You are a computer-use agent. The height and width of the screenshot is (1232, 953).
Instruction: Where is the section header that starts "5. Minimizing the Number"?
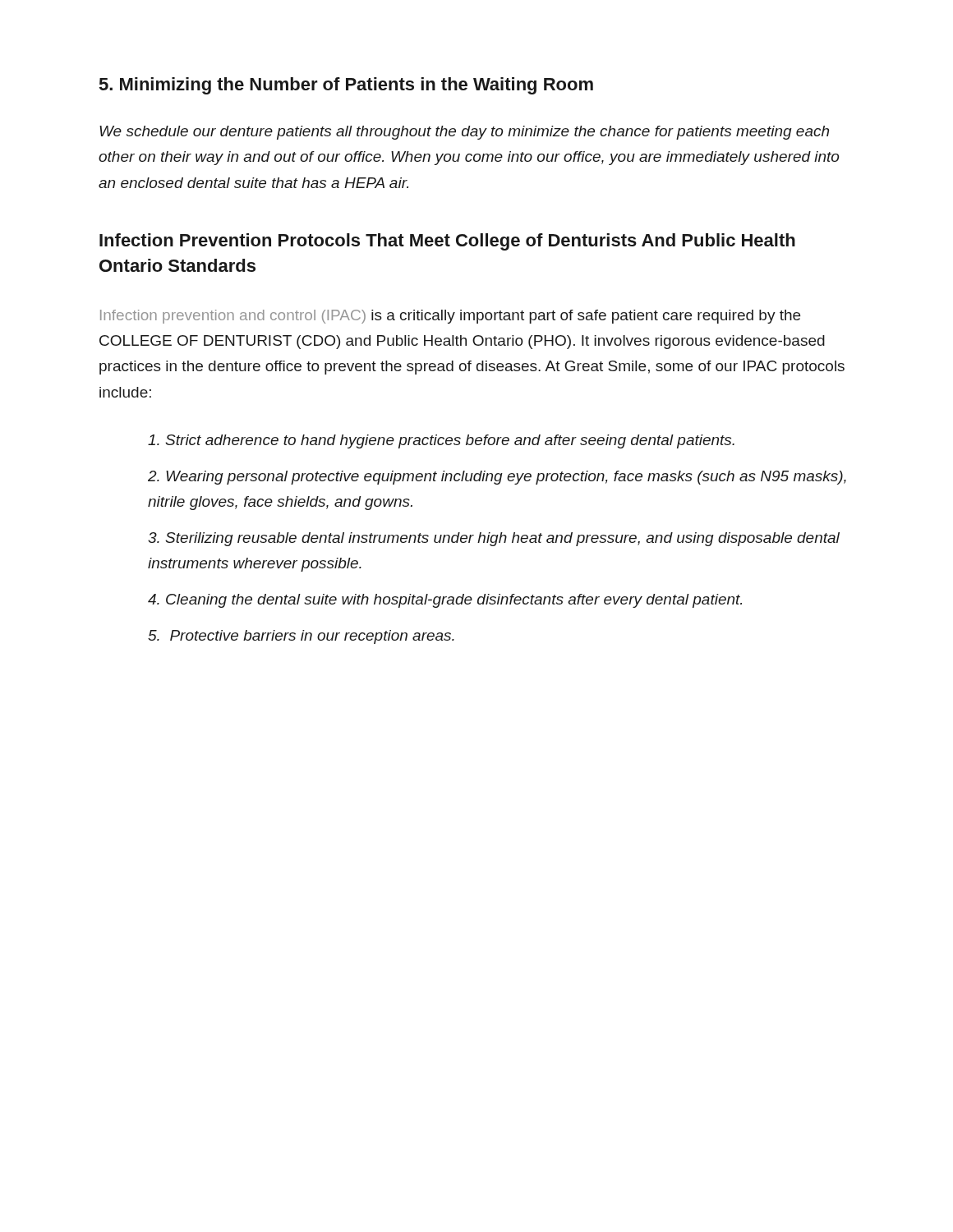(x=346, y=84)
